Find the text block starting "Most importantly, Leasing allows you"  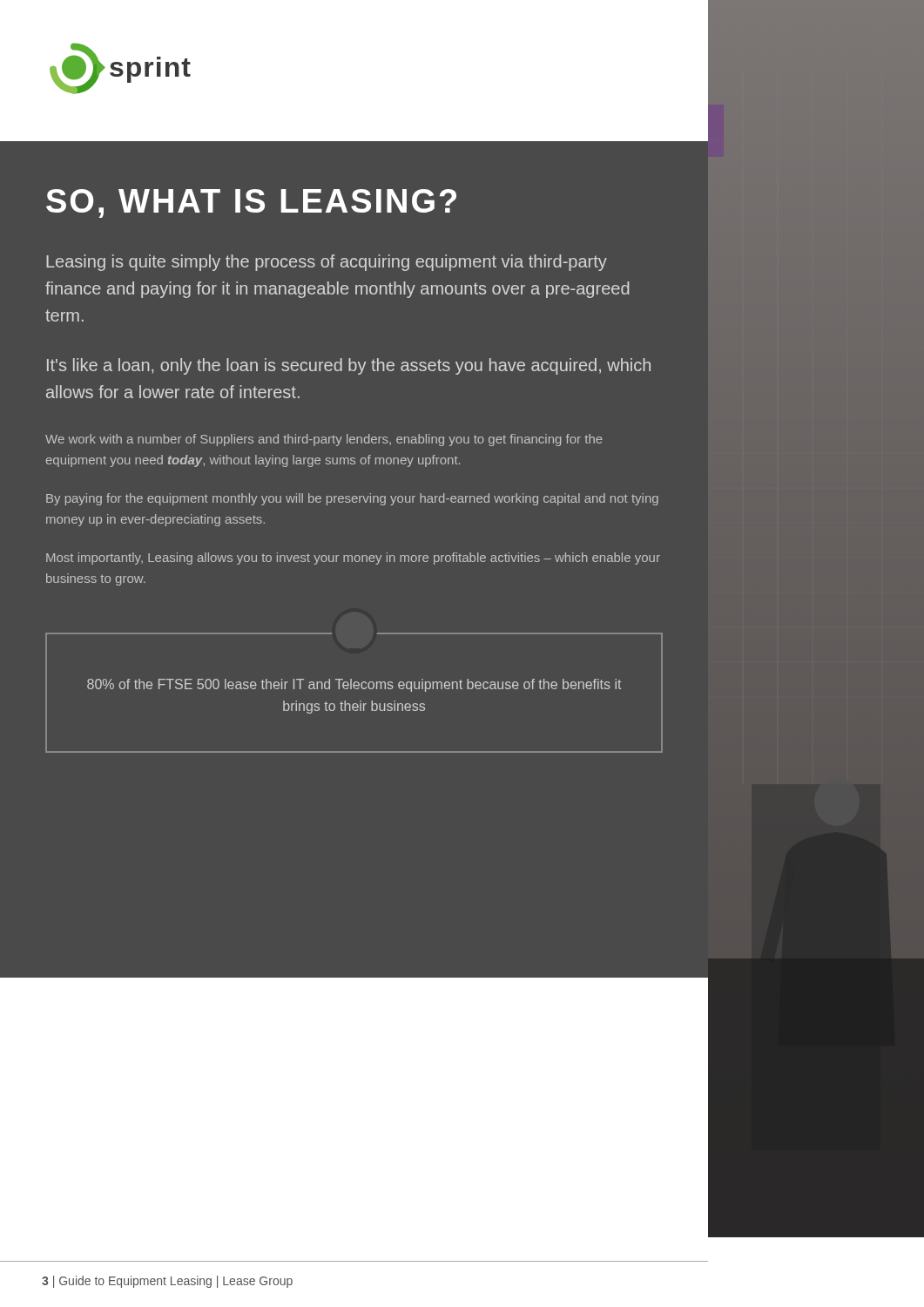pyautogui.click(x=354, y=568)
